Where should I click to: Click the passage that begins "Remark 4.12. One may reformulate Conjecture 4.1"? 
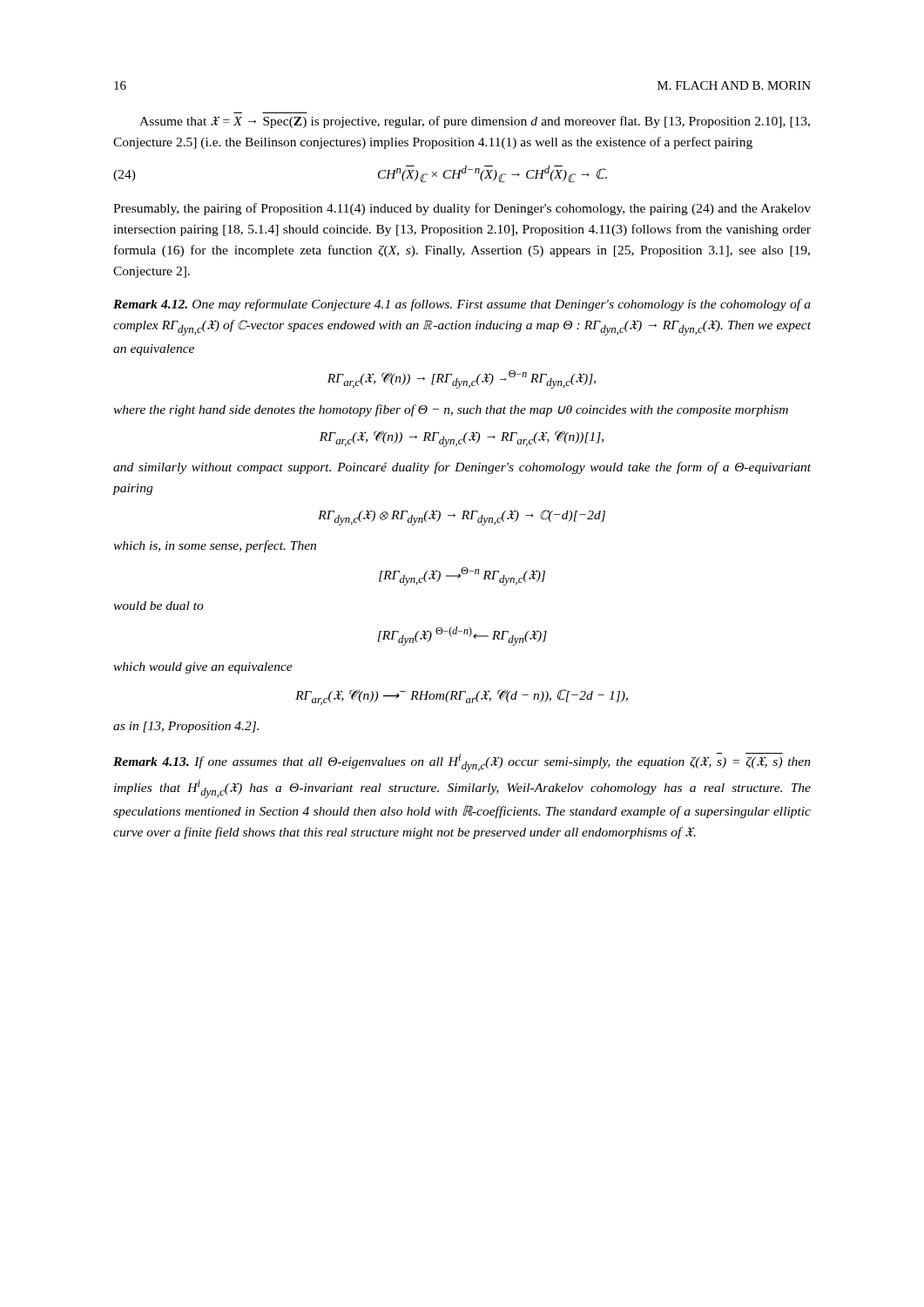(462, 327)
